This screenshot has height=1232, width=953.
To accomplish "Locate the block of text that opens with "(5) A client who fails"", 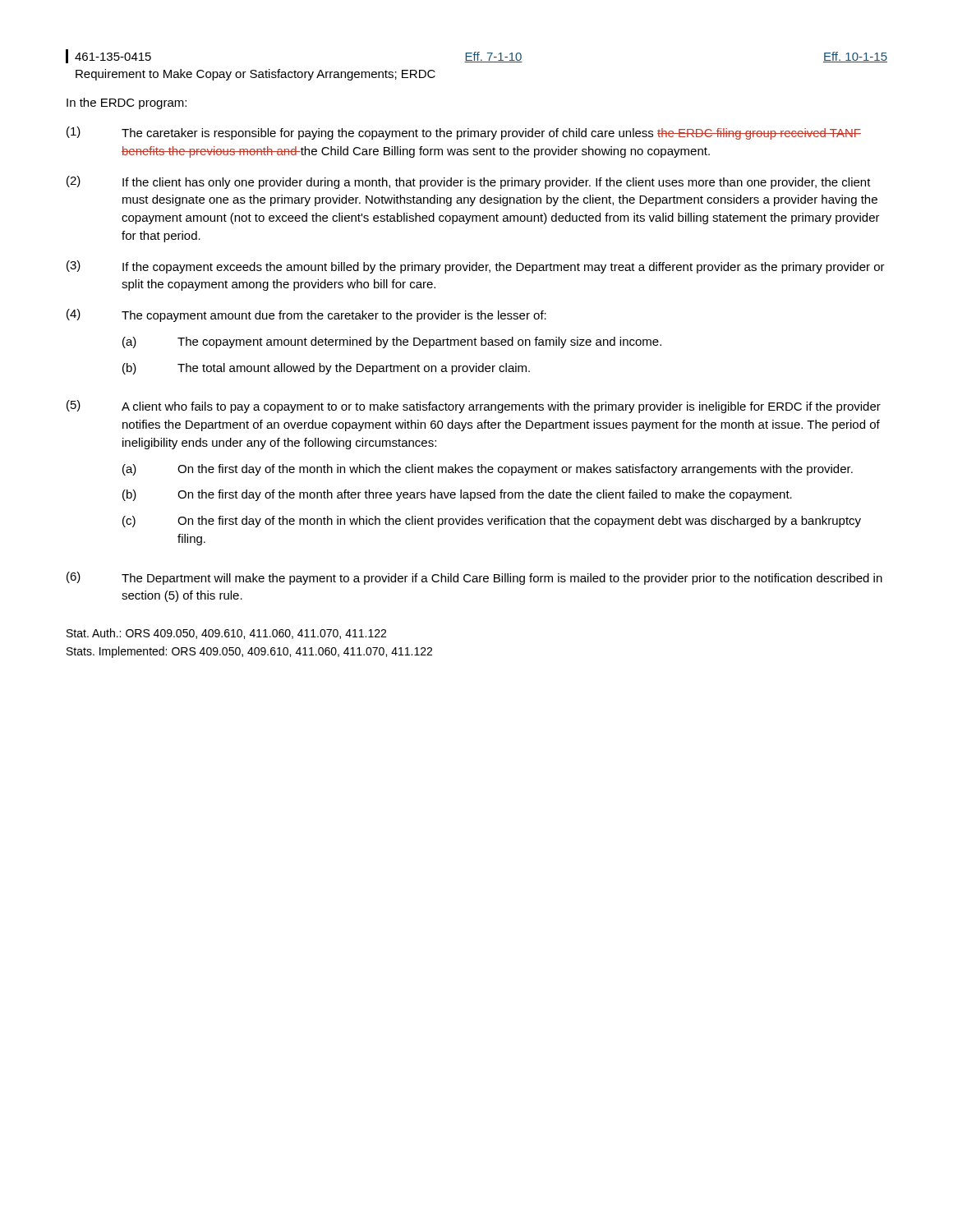I will (476, 477).
